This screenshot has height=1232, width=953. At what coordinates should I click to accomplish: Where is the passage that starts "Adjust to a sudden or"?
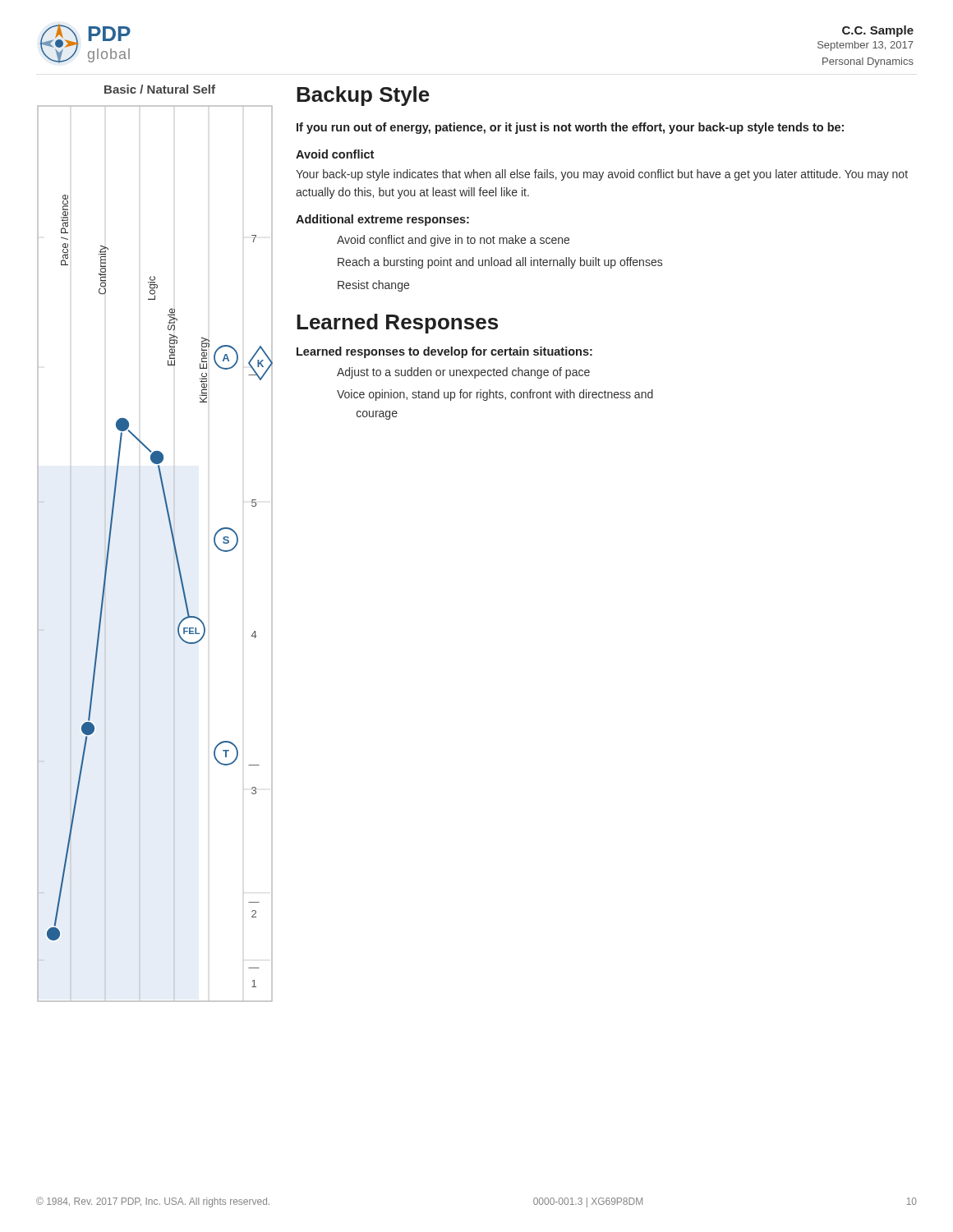point(463,372)
